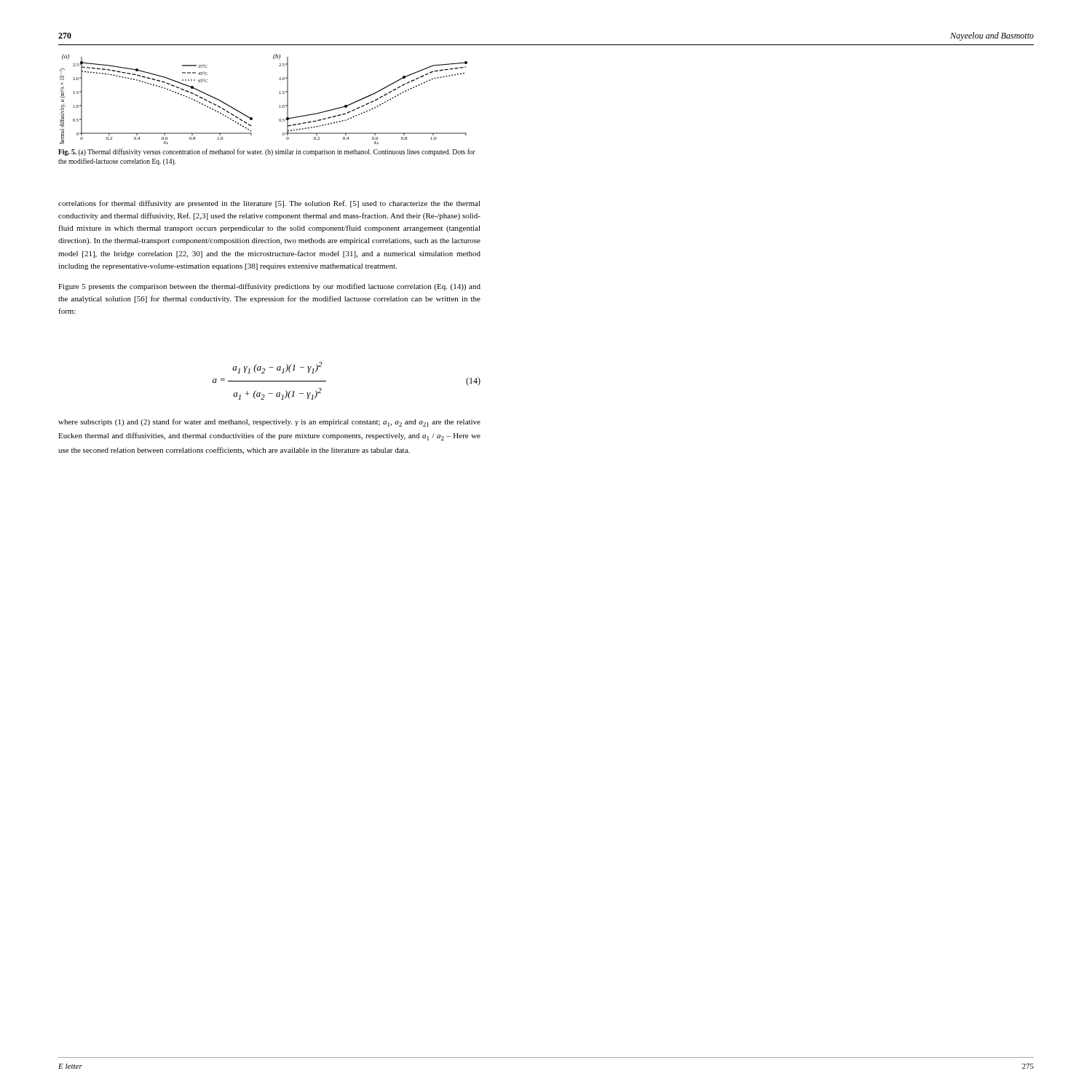Locate the element starting "Fig. 5. (a) Thermal diffusivity"
The width and height of the screenshot is (1092, 1092).
click(x=267, y=157)
